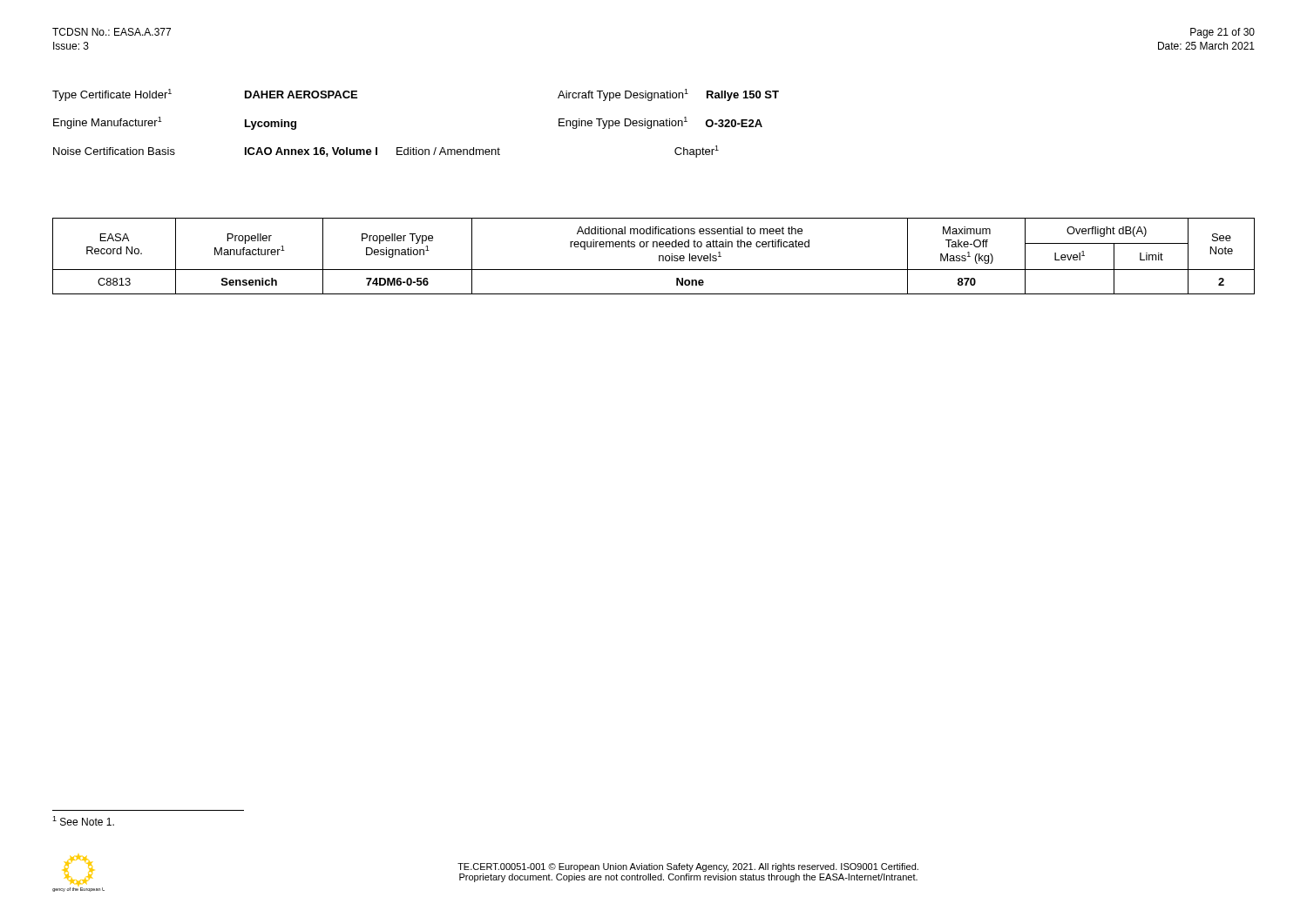1307x924 pixels.
Task: Navigate to the element starting "Noise Certification Basis ICAO"
Action: coord(386,151)
